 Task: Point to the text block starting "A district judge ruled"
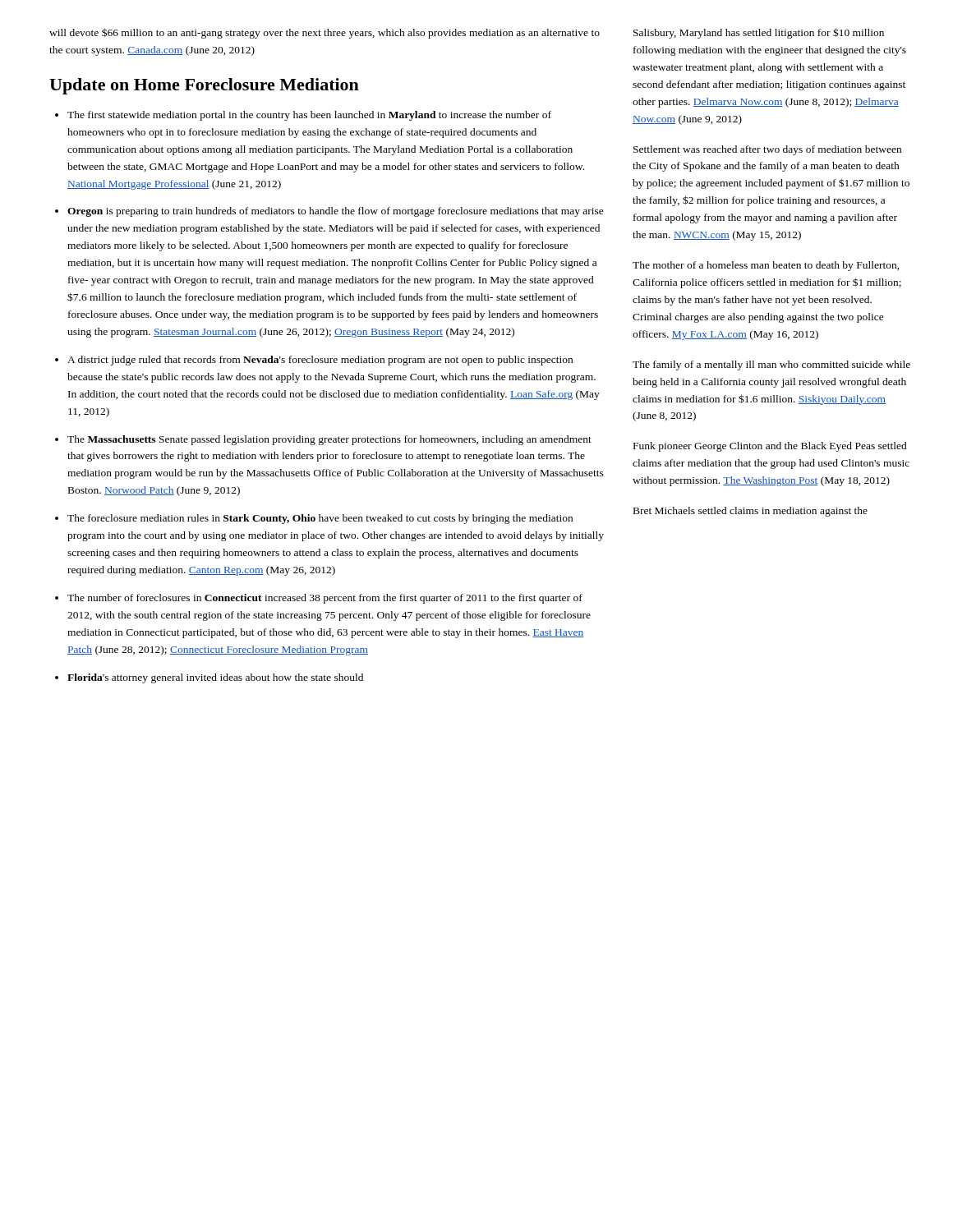tap(334, 385)
